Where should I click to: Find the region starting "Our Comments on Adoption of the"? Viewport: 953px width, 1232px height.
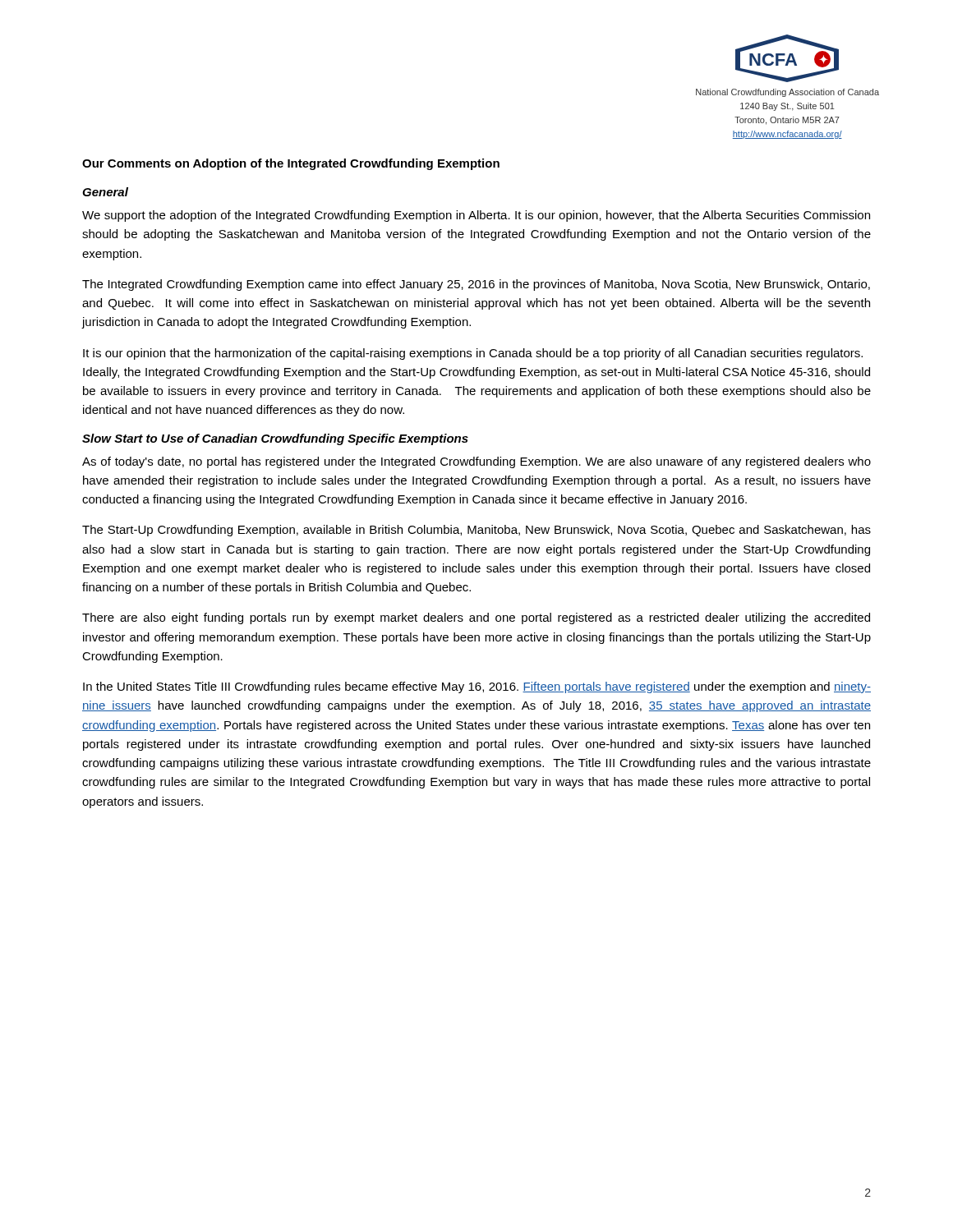click(x=291, y=163)
